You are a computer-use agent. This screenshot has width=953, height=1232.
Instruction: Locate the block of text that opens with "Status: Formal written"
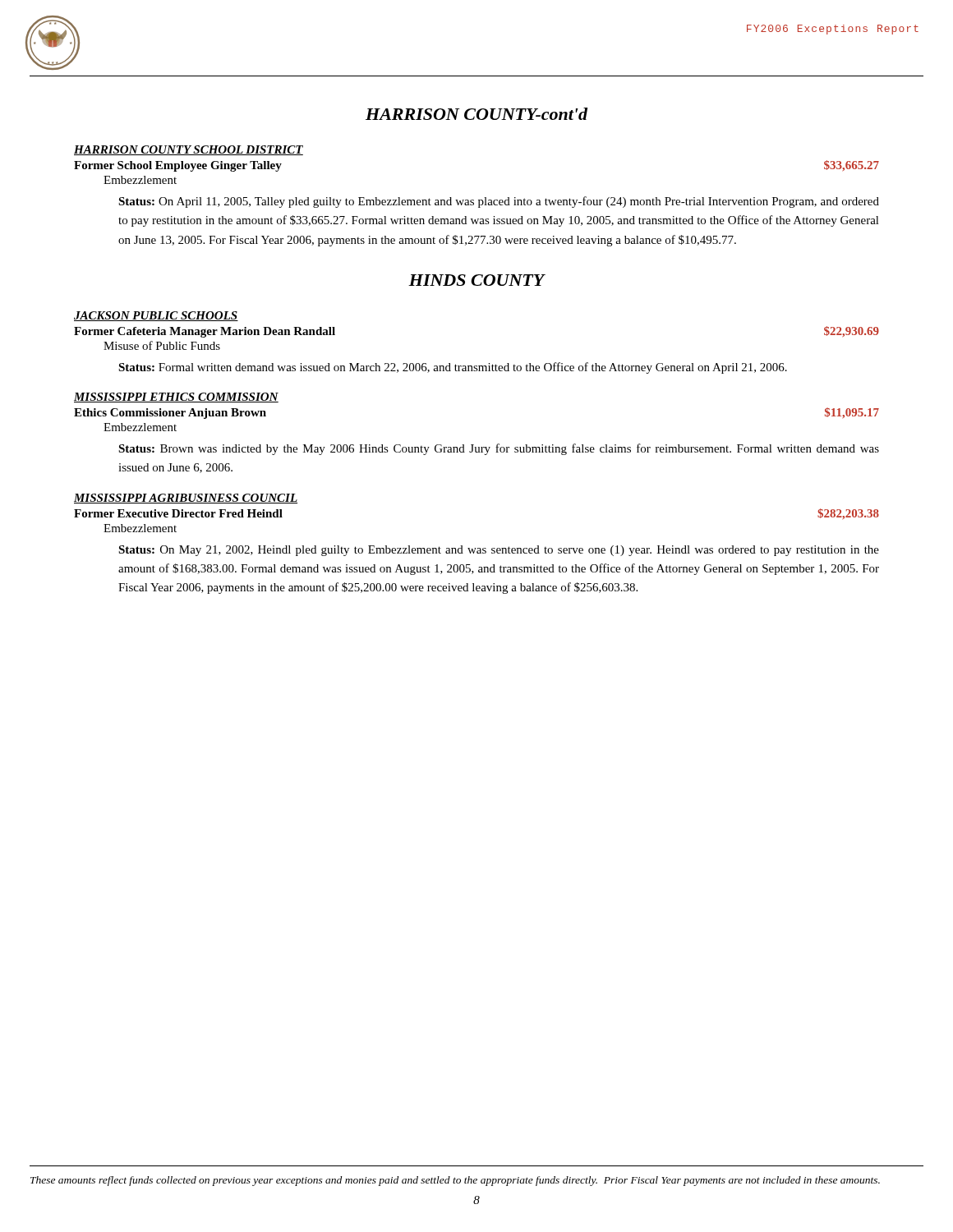point(453,367)
